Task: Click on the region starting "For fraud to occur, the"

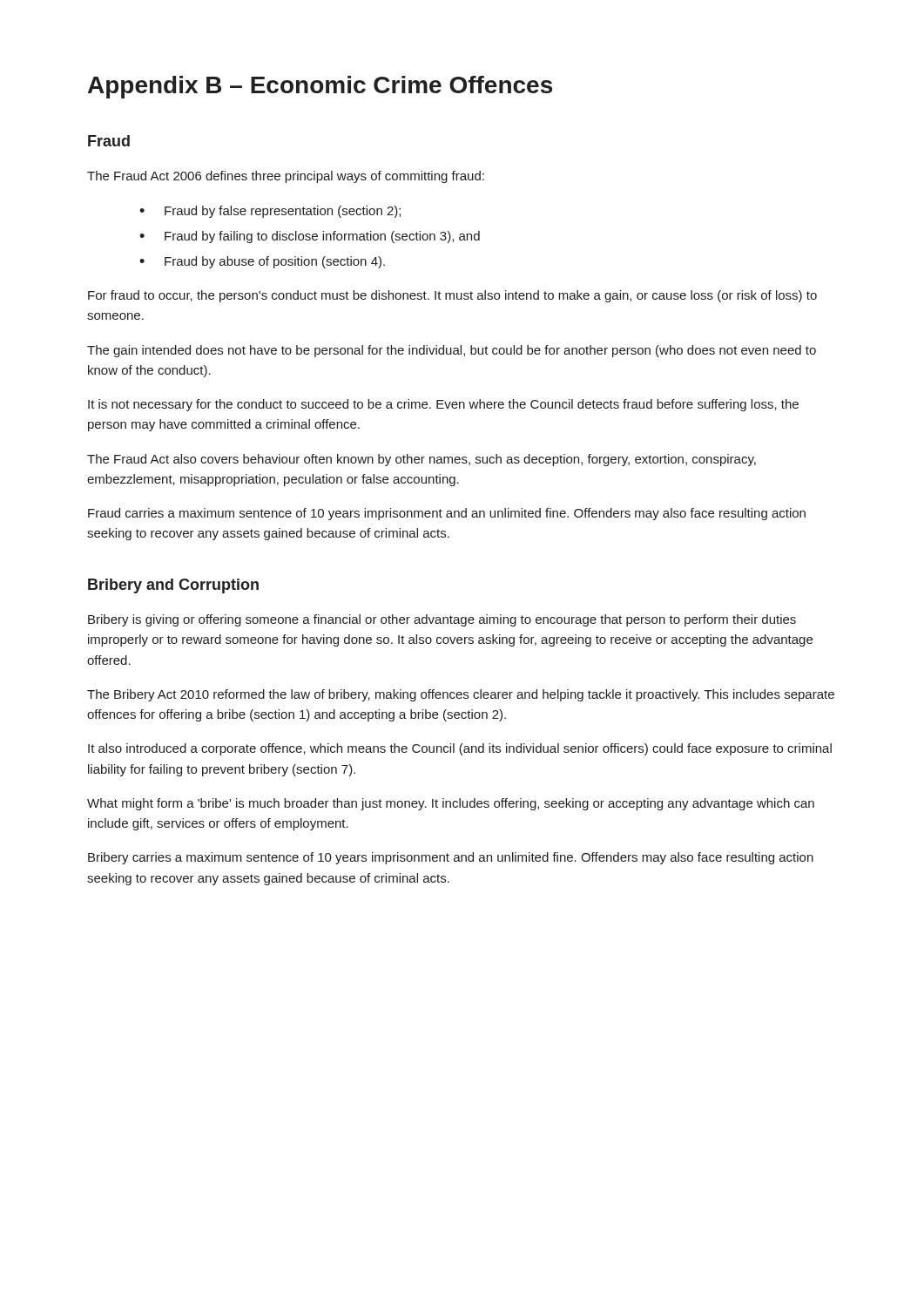Action: (x=452, y=305)
